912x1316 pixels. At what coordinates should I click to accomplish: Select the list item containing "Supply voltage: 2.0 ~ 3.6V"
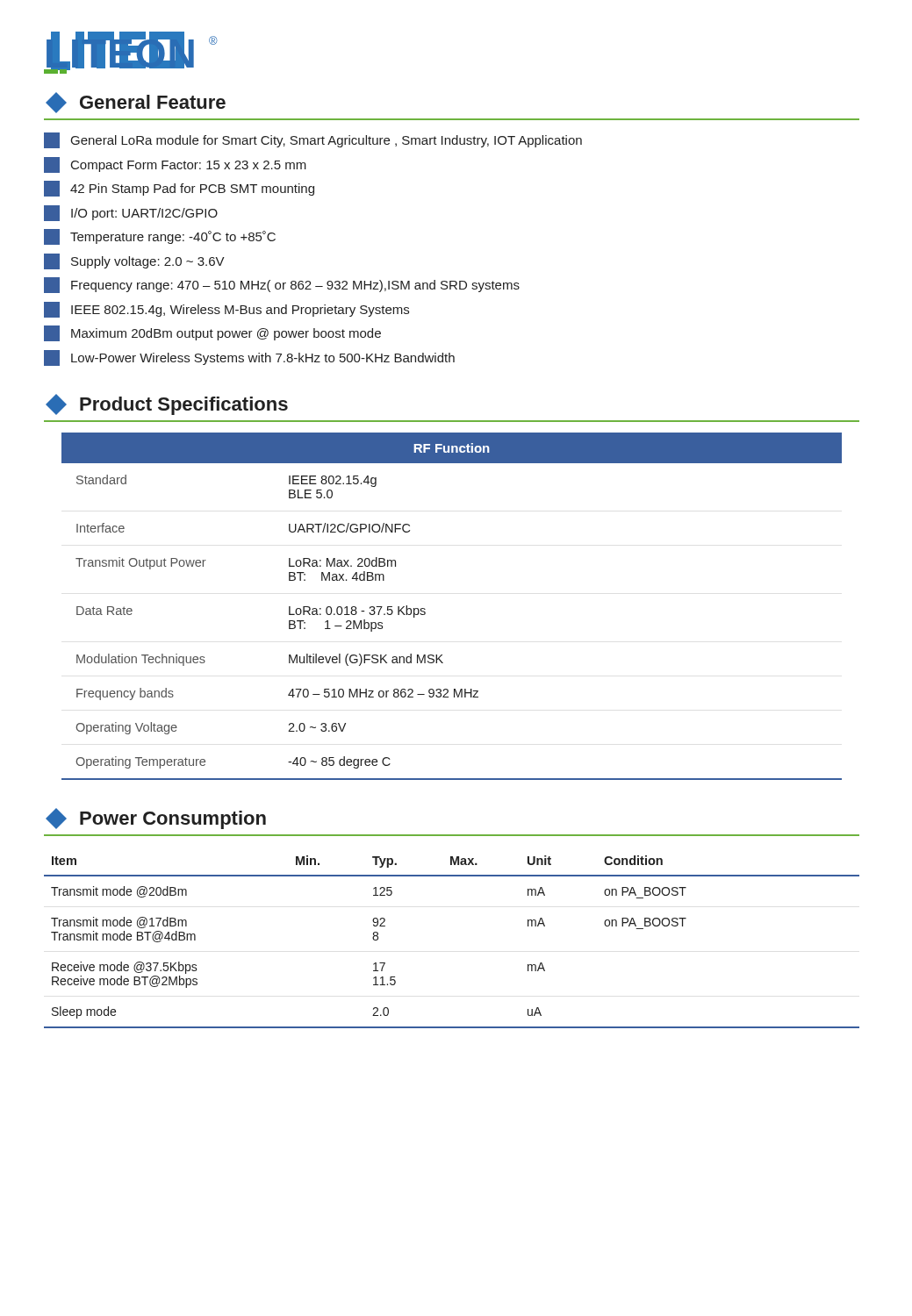(x=134, y=261)
